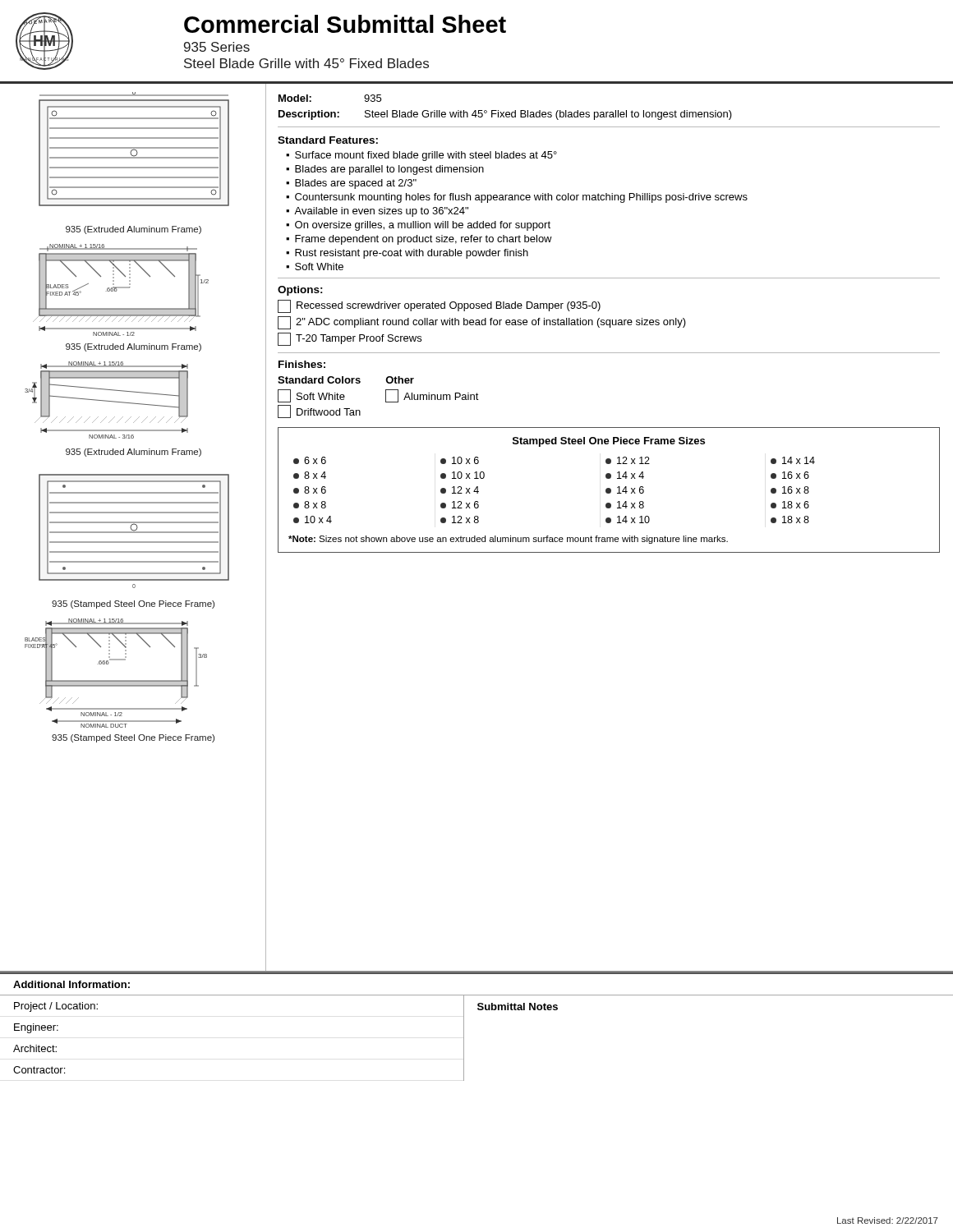This screenshot has height=1232, width=953.
Task: Select the element starting "▪Surface mount fixed blade grille"
Action: 422,155
